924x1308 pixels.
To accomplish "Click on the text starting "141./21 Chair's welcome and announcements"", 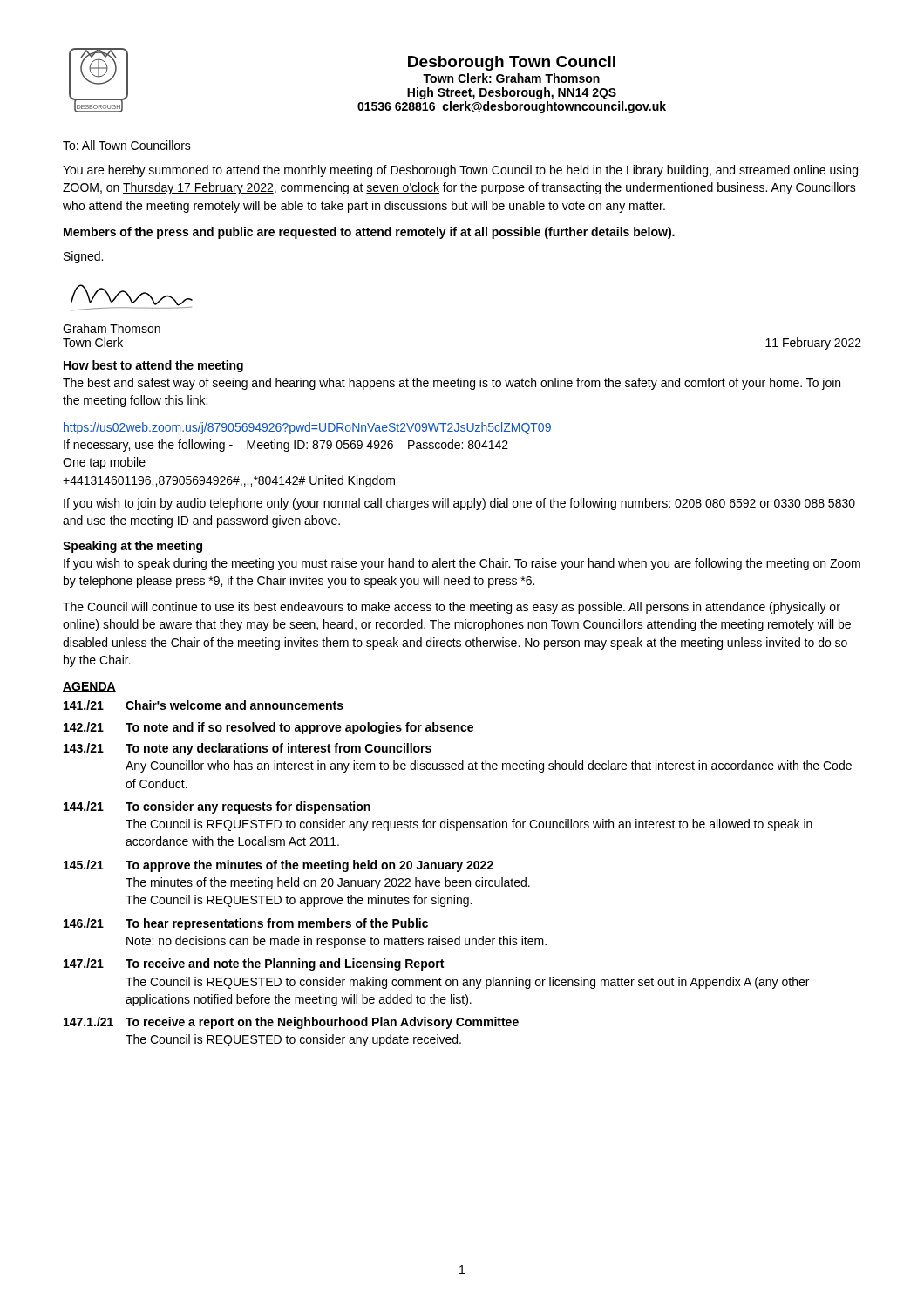I will tap(204, 705).
